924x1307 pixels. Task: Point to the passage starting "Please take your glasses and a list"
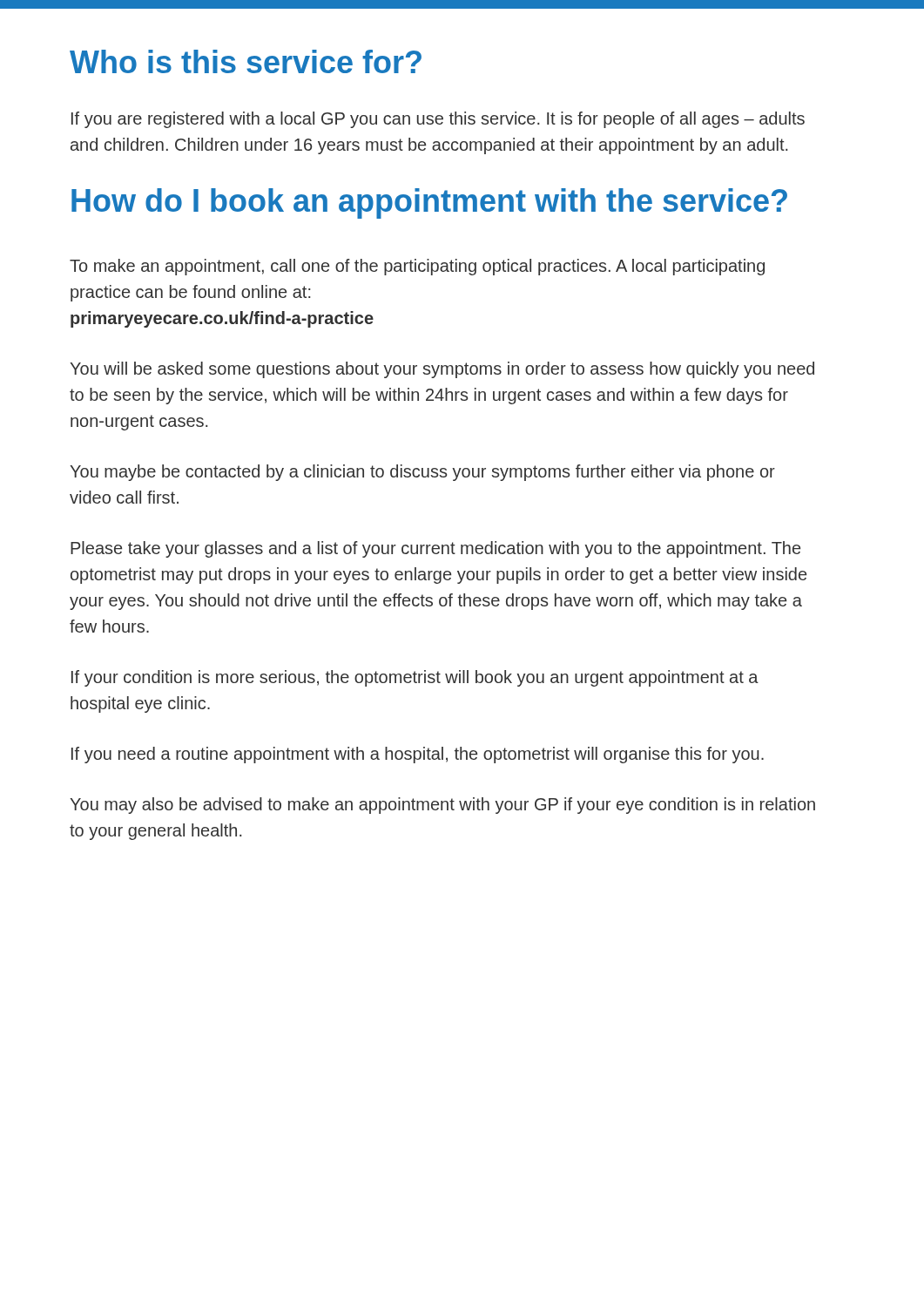[444, 588]
